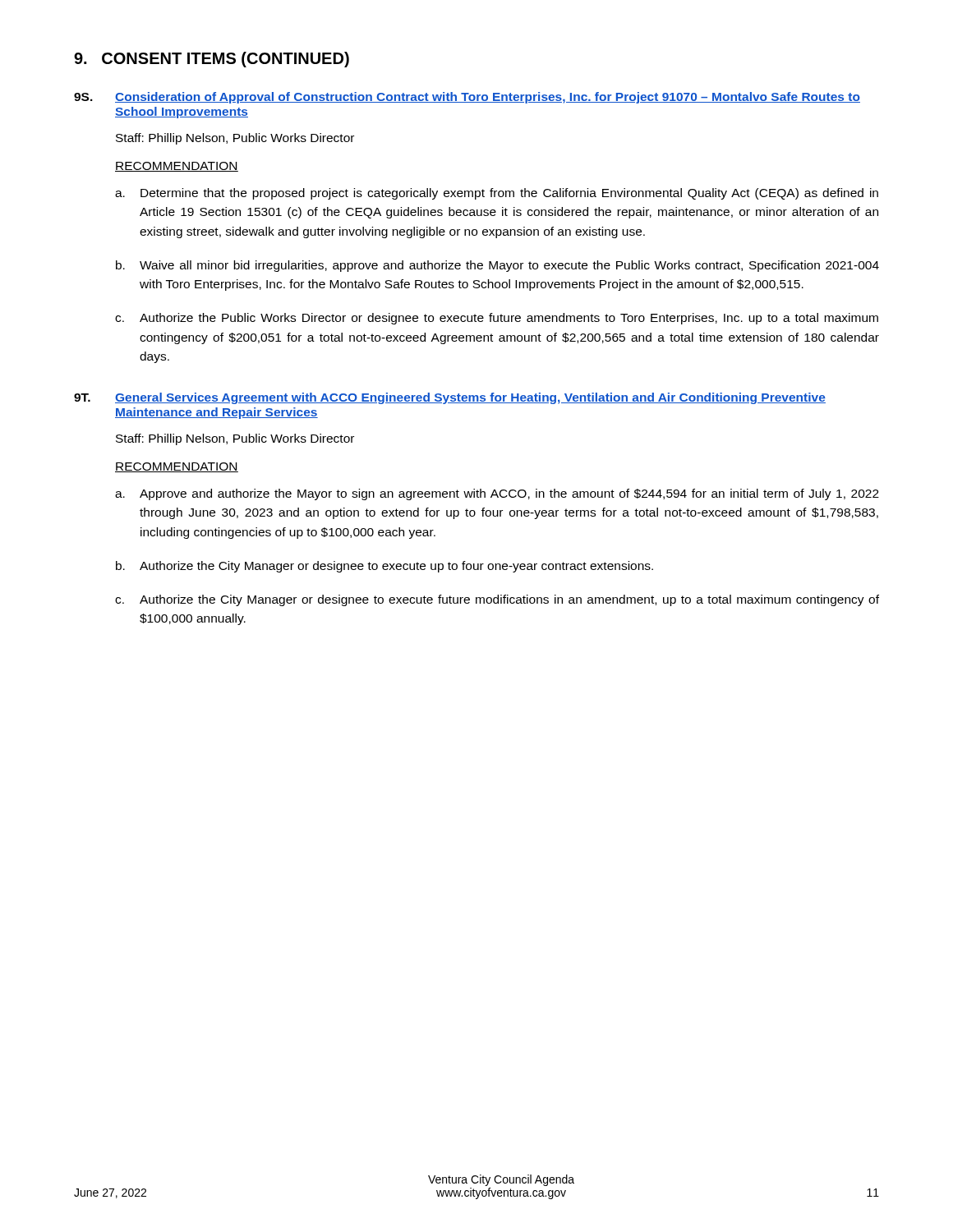The image size is (953, 1232).
Task: Point to the passage starting "a. Approve and authorize the Mayor"
Action: pos(497,512)
